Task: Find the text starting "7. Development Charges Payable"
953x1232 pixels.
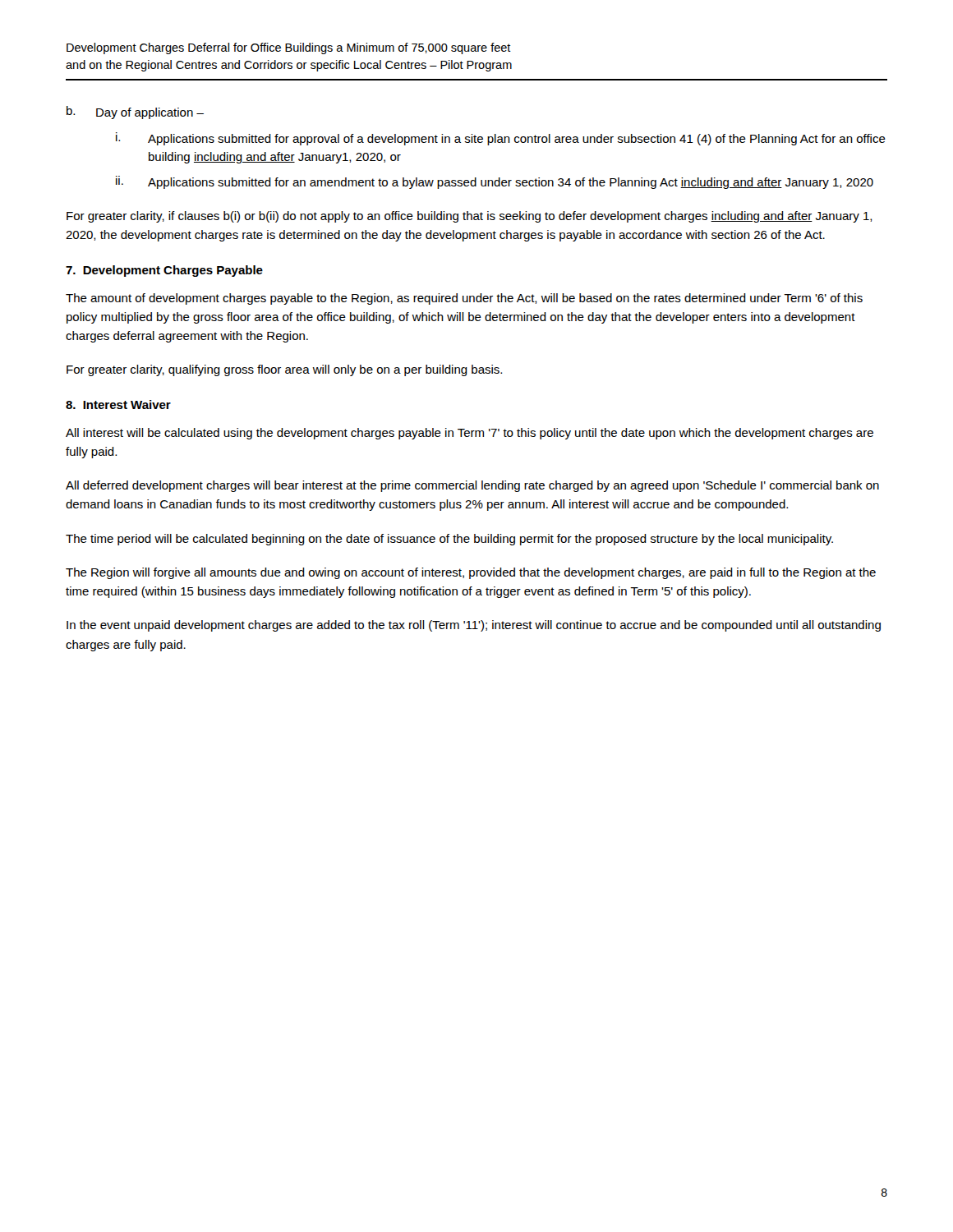Action: tap(164, 269)
